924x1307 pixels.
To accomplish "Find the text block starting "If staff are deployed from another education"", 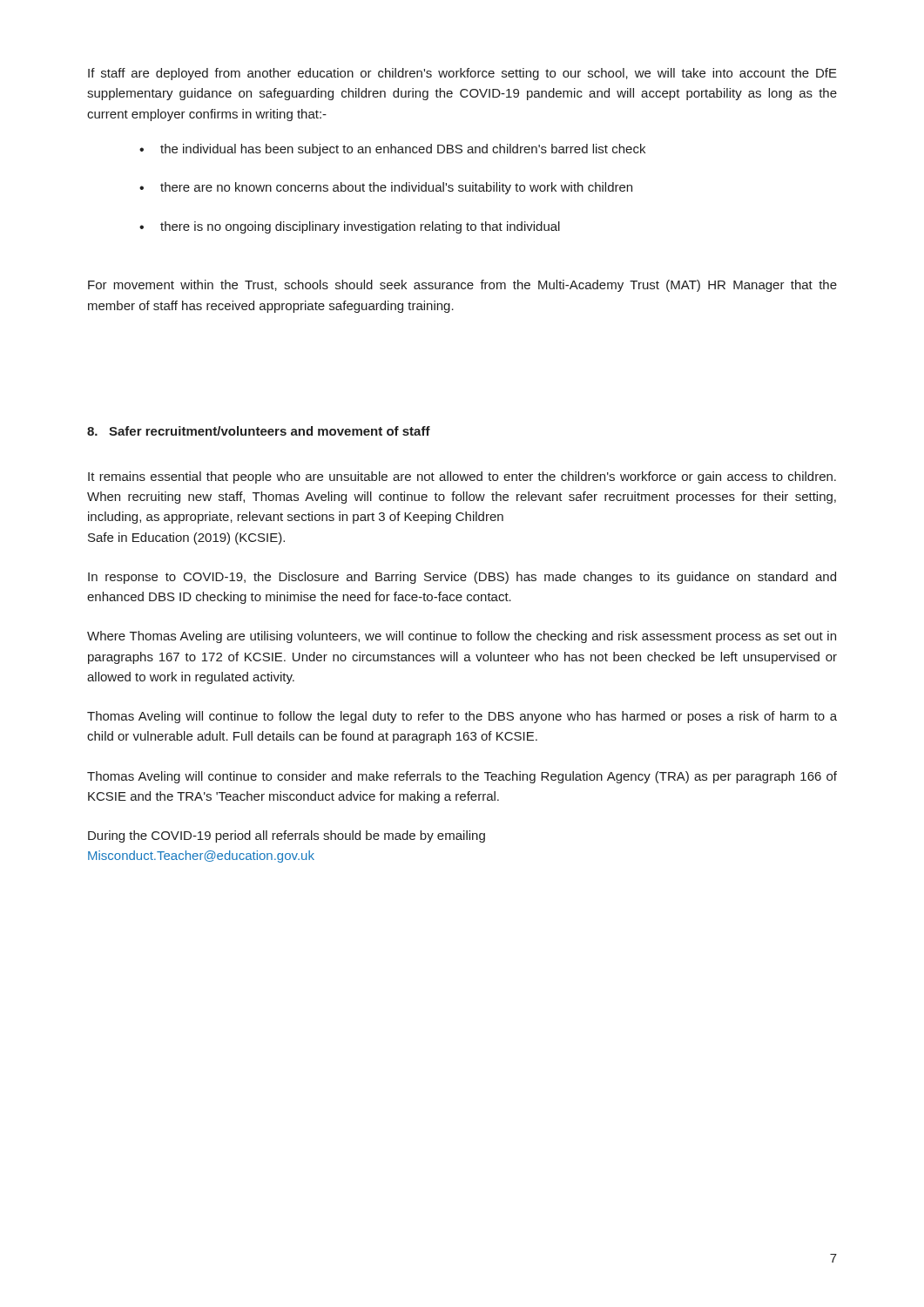I will (x=462, y=93).
